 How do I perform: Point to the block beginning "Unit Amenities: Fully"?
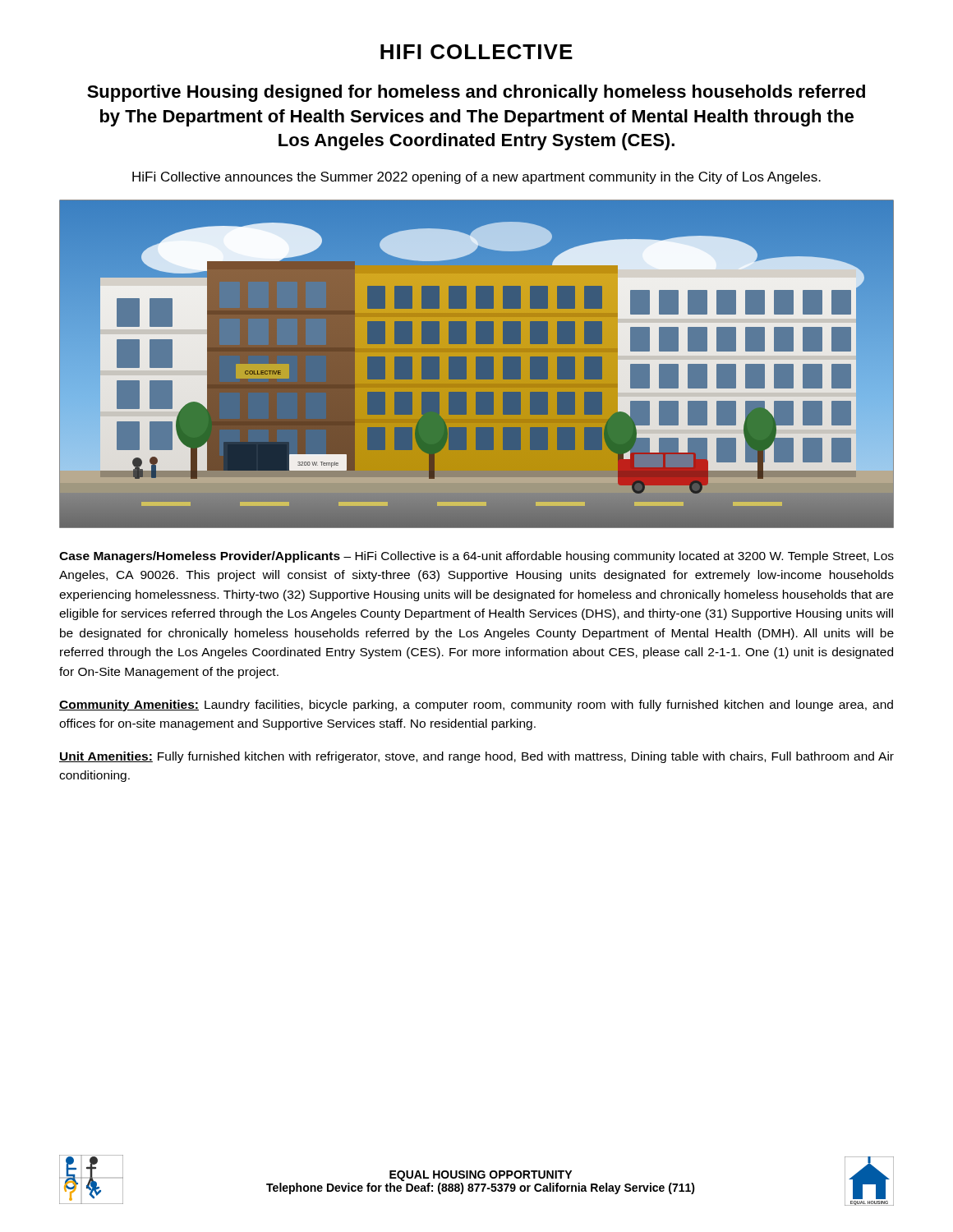[x=476, y=765]
